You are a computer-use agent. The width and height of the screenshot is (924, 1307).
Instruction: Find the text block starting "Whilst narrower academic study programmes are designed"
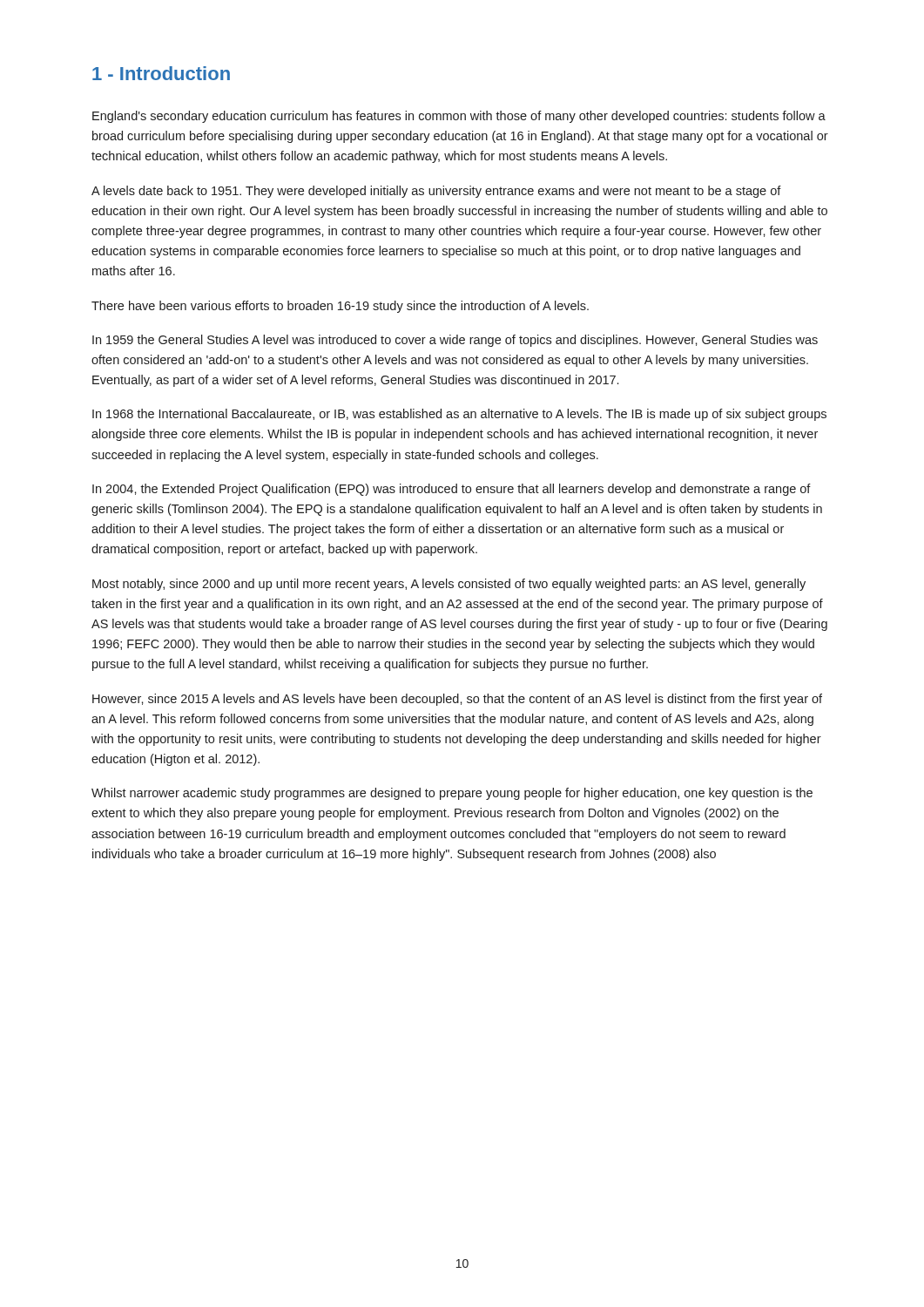coord(452,823)
